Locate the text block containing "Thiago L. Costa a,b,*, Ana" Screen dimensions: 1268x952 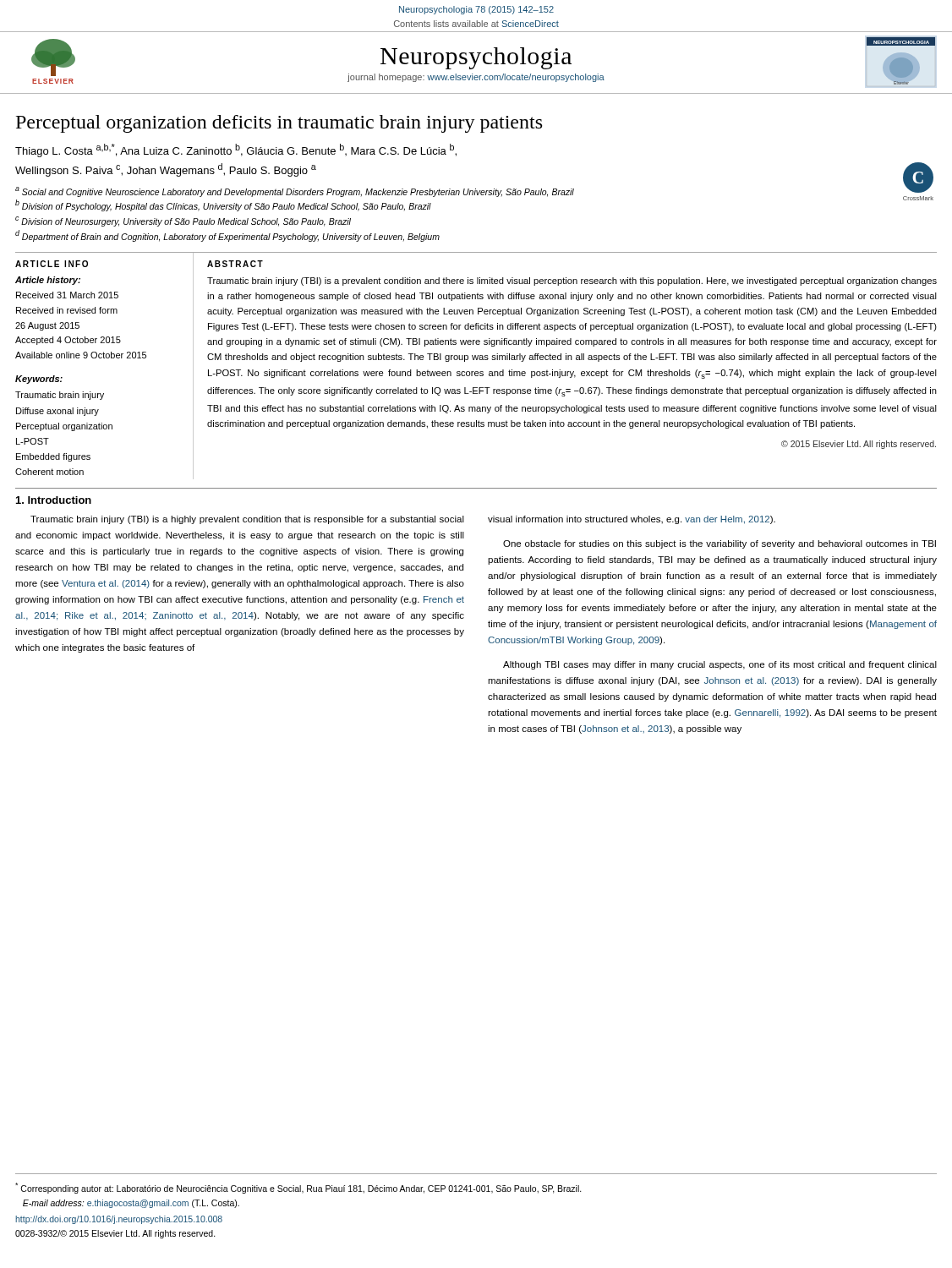click(236, 159)
